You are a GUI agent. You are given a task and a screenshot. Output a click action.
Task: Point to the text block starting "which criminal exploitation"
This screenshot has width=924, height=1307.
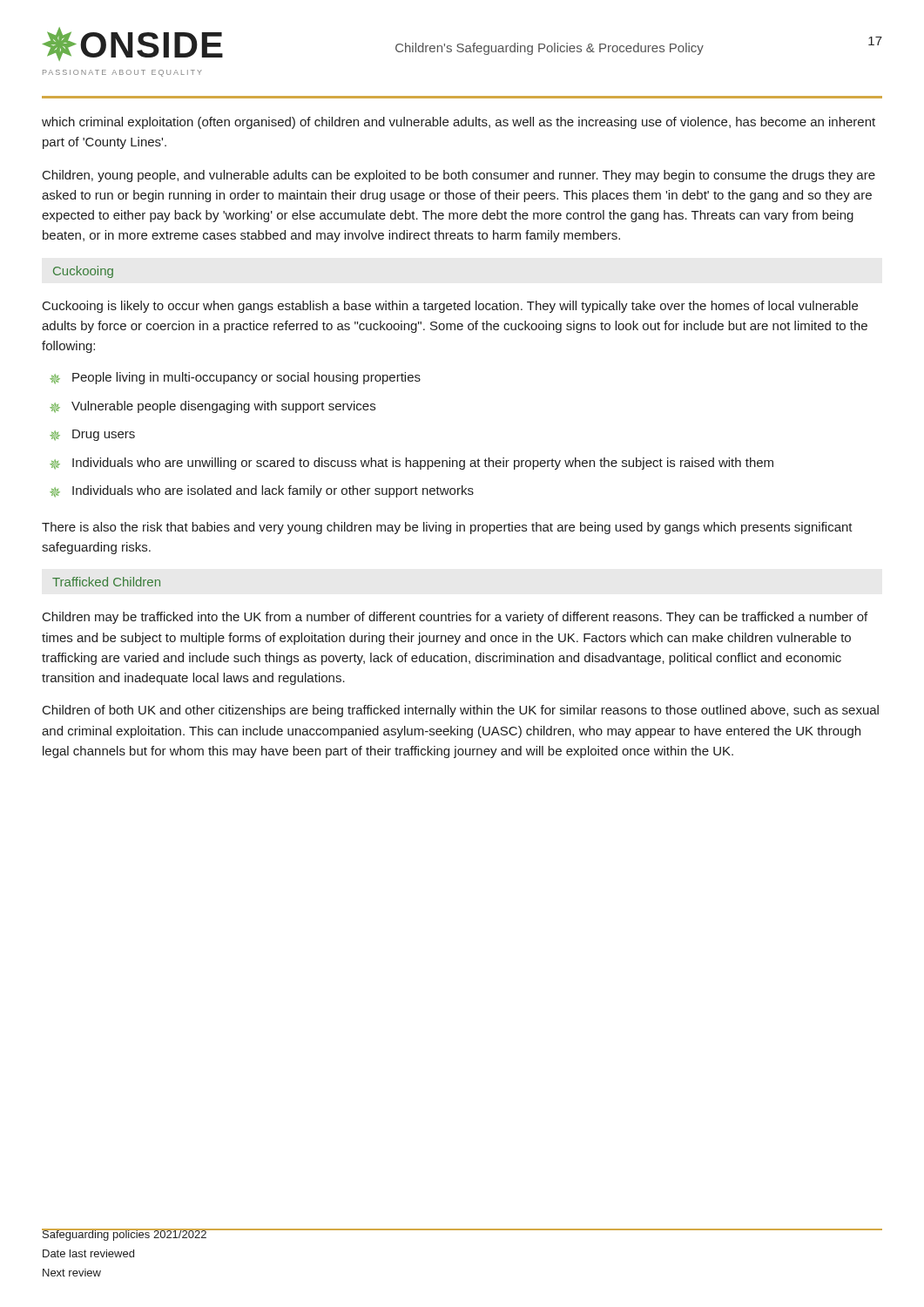[x=459, y=132]
